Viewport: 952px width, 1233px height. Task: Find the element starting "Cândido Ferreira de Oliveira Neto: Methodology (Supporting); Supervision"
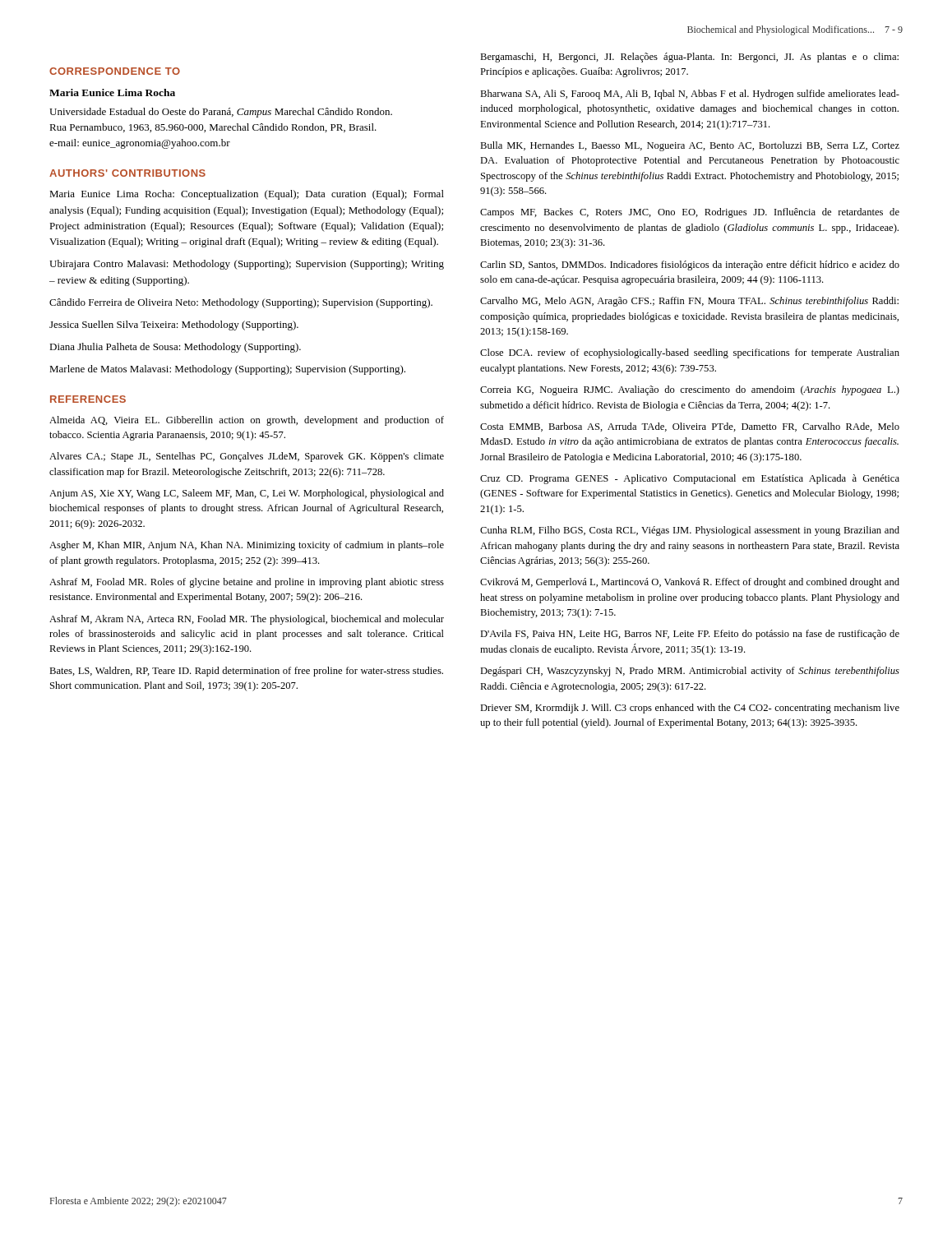pos(241,302)
